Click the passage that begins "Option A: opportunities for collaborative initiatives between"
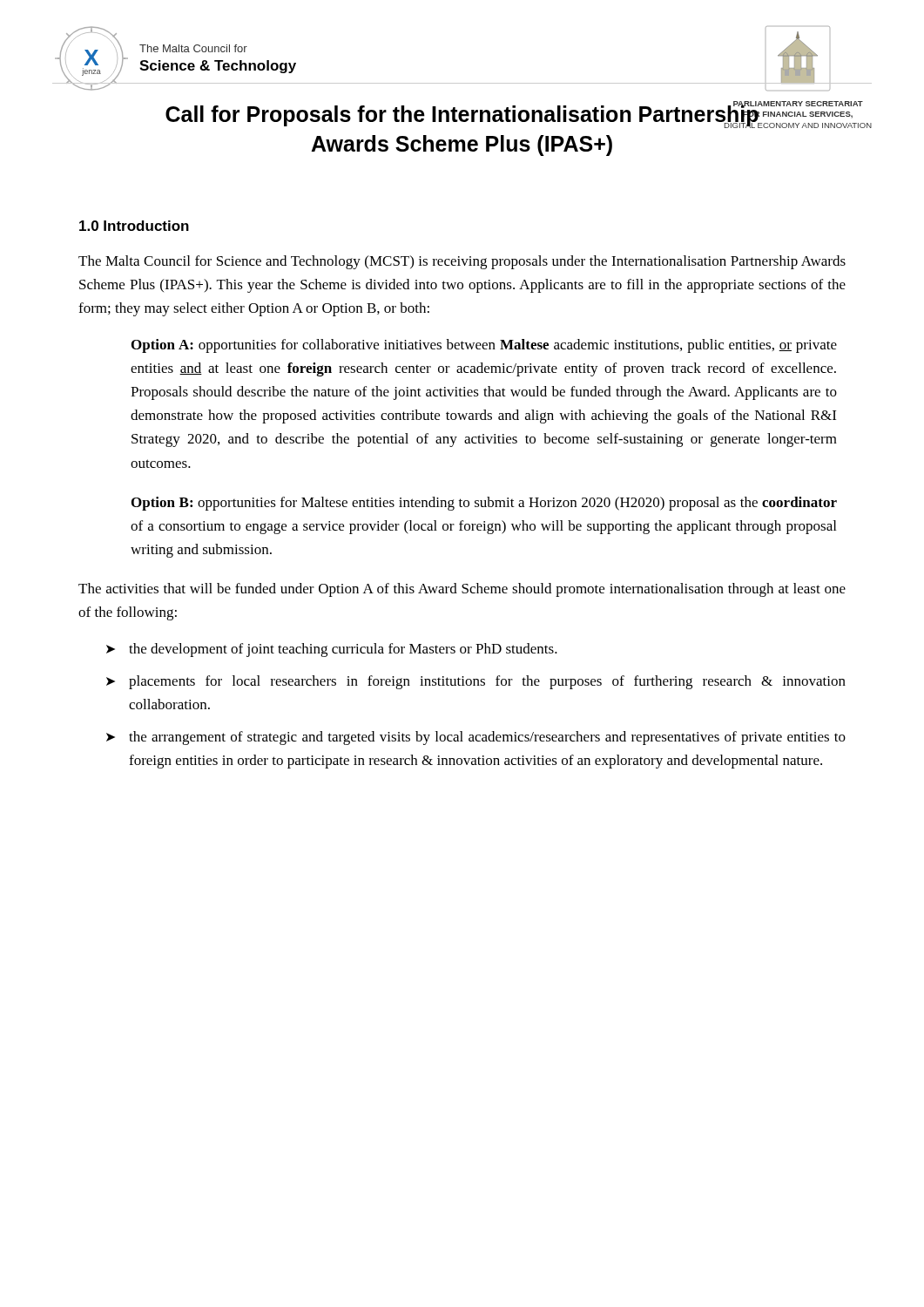Viewport: 924px width, 1307px height. pos(484,404)
